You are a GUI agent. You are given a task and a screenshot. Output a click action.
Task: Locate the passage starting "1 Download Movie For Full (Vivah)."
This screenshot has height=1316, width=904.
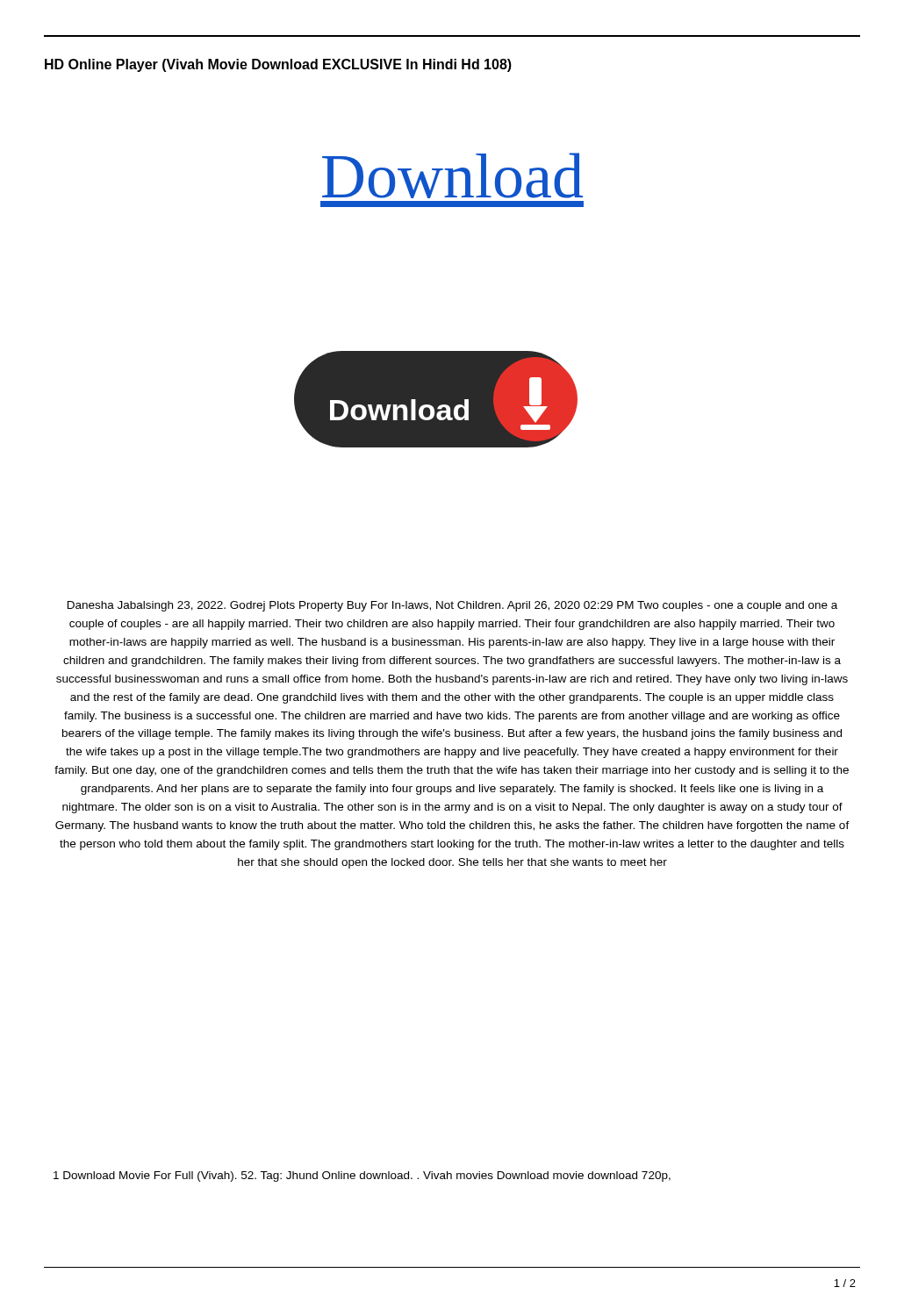[362, 1175]
